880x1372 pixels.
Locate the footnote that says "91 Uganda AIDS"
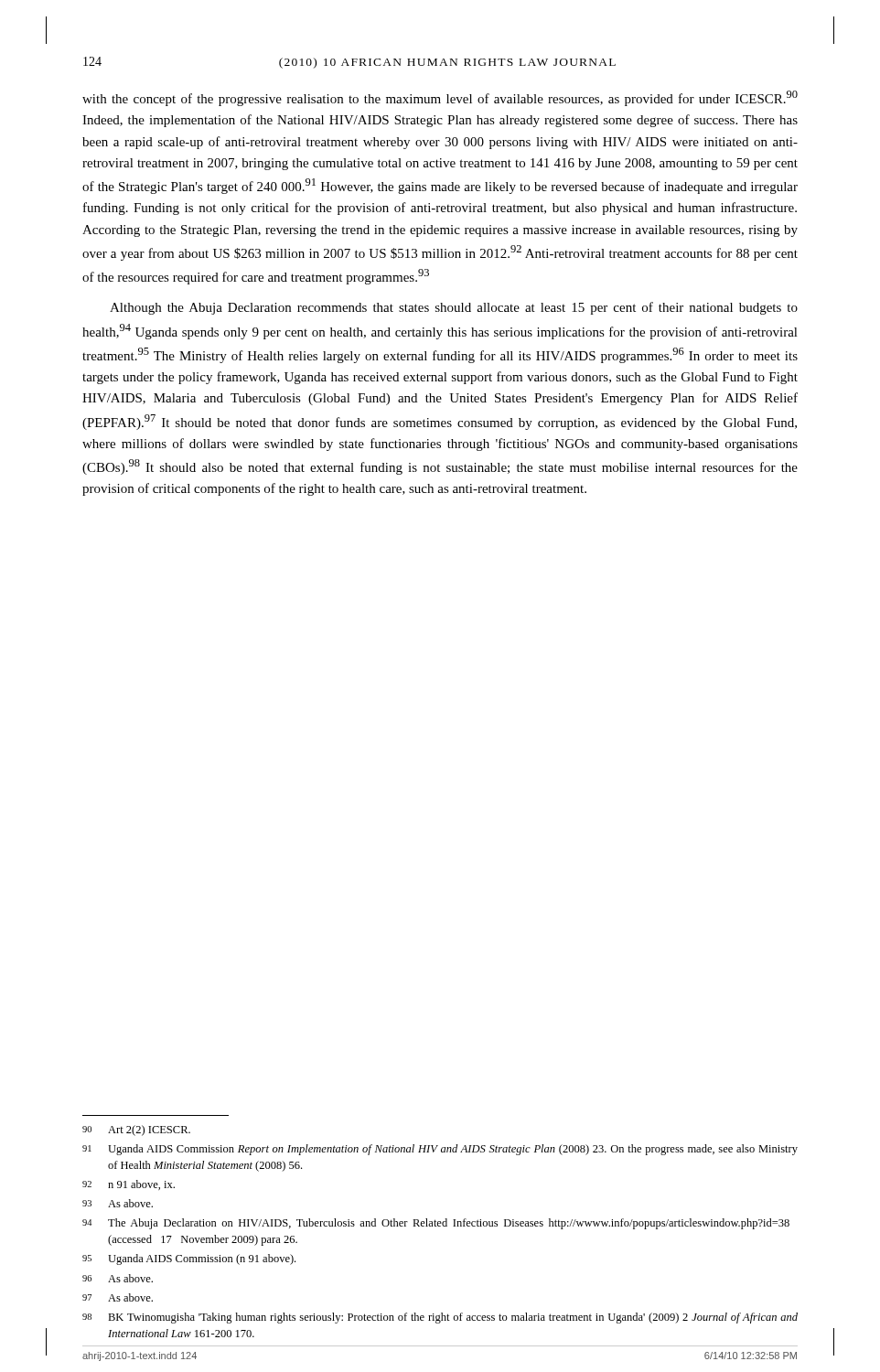tap(440, 1157)
